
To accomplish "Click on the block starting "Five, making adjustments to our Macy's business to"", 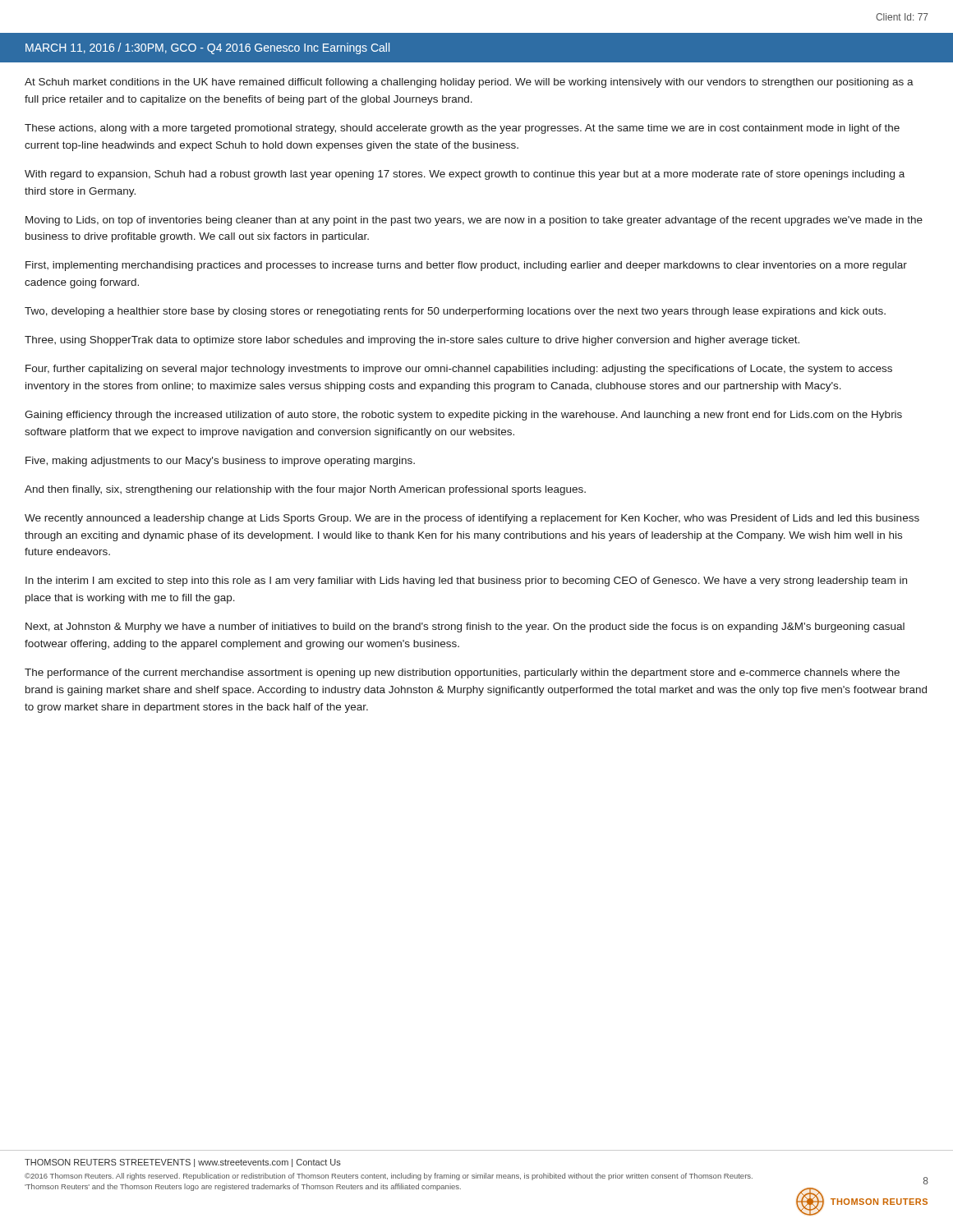I will pos(220,460).
